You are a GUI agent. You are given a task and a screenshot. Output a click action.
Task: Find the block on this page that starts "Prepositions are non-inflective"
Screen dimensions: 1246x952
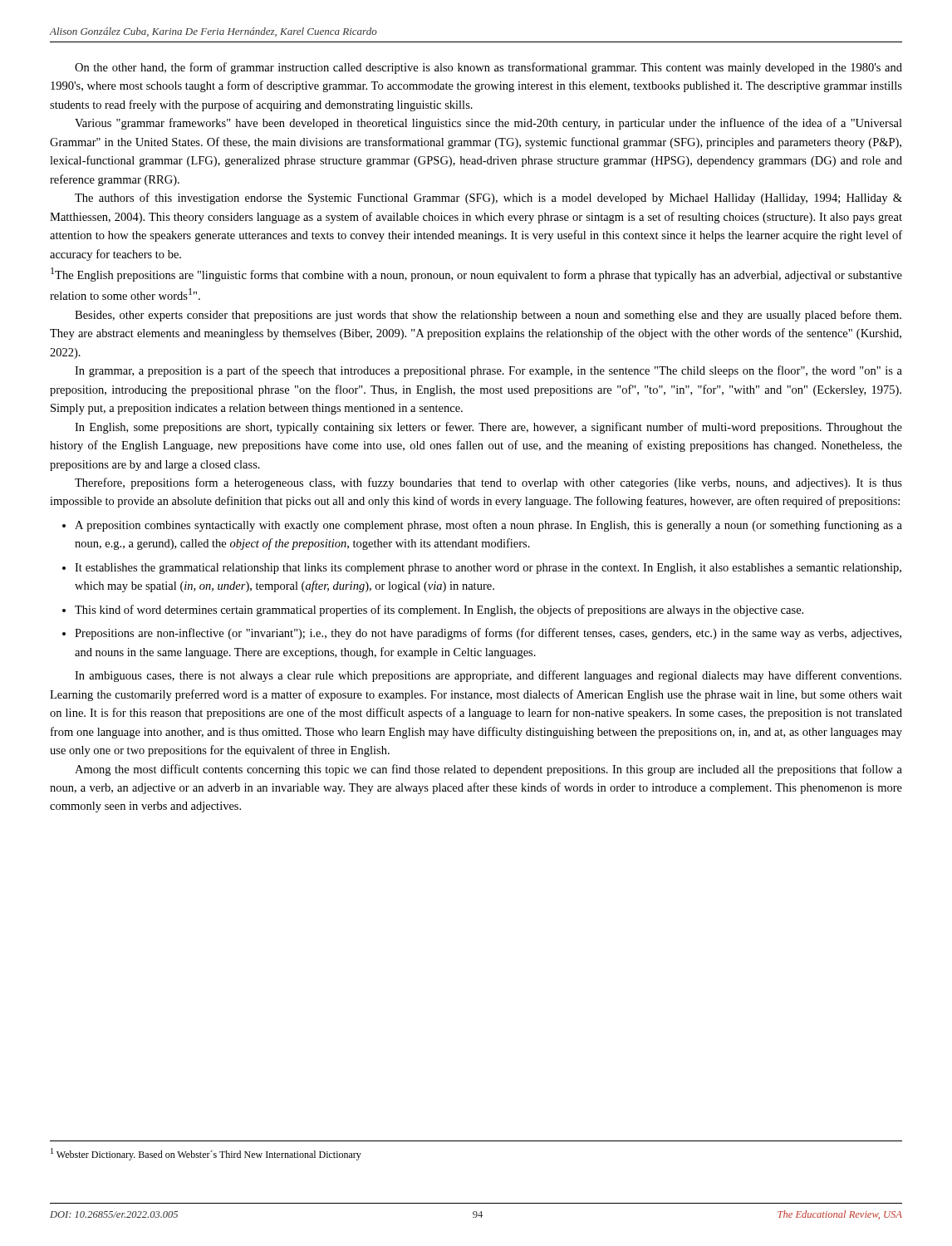coord(488,642)
